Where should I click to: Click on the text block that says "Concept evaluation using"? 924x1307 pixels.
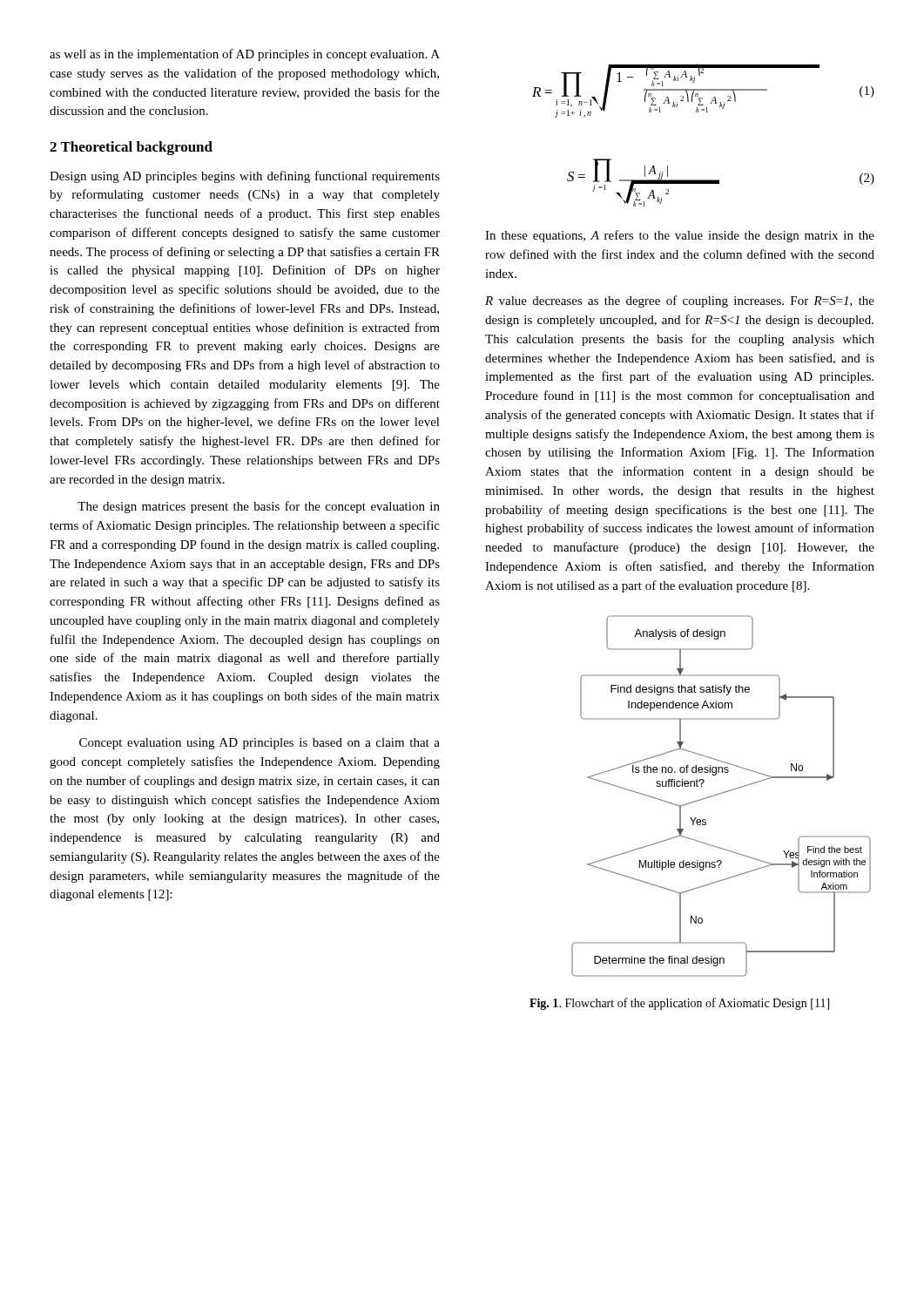pos(245,819)
